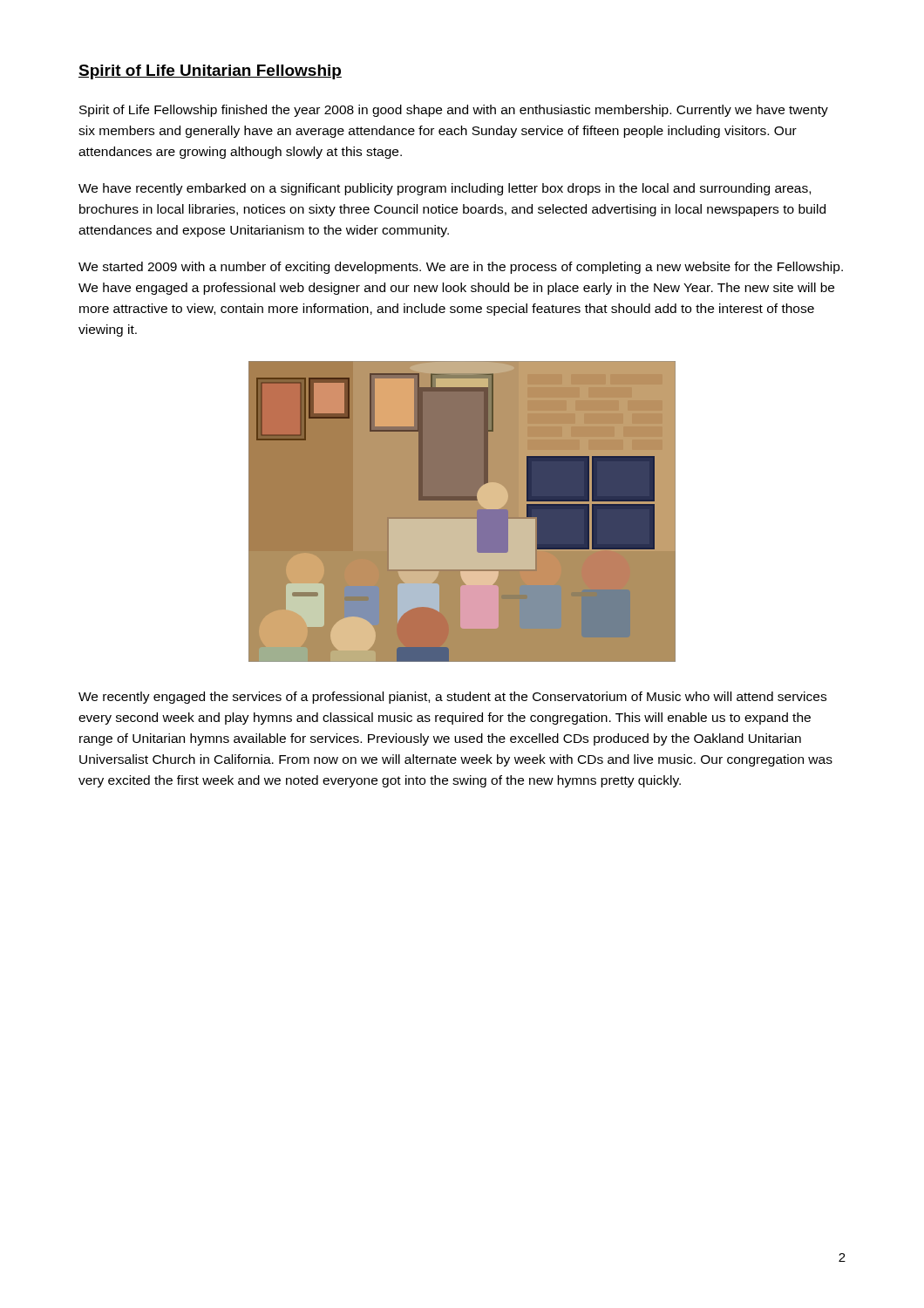Select the title that reads "Spirit of Life Unitarian Fellowship"
Image resolution: width=924 pixels, height=1308 pixels.
(x=210, y=70)
